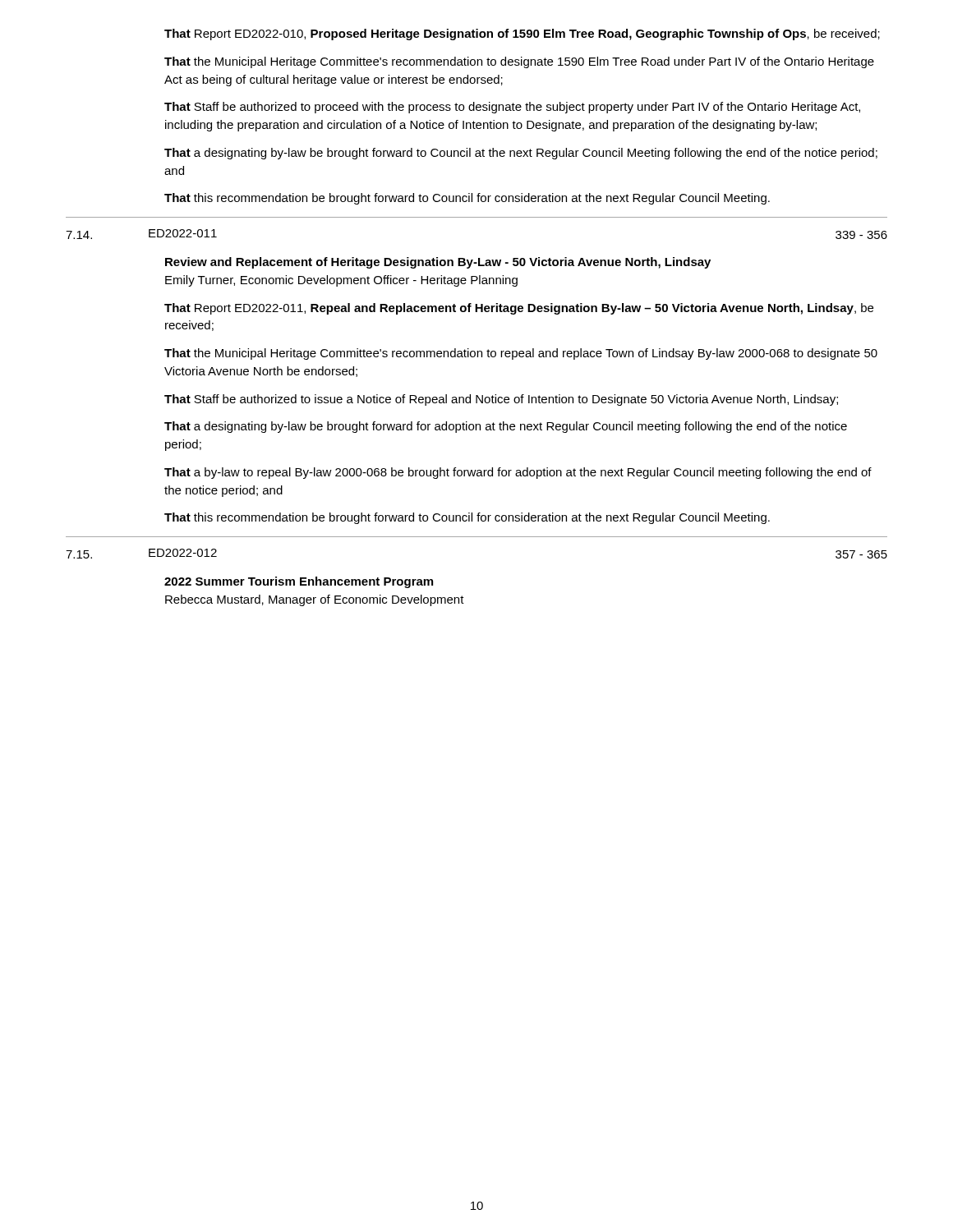
Task: Point to the region starting "Rebecca Mustard, Manager of"
Action: pos(314,599)
